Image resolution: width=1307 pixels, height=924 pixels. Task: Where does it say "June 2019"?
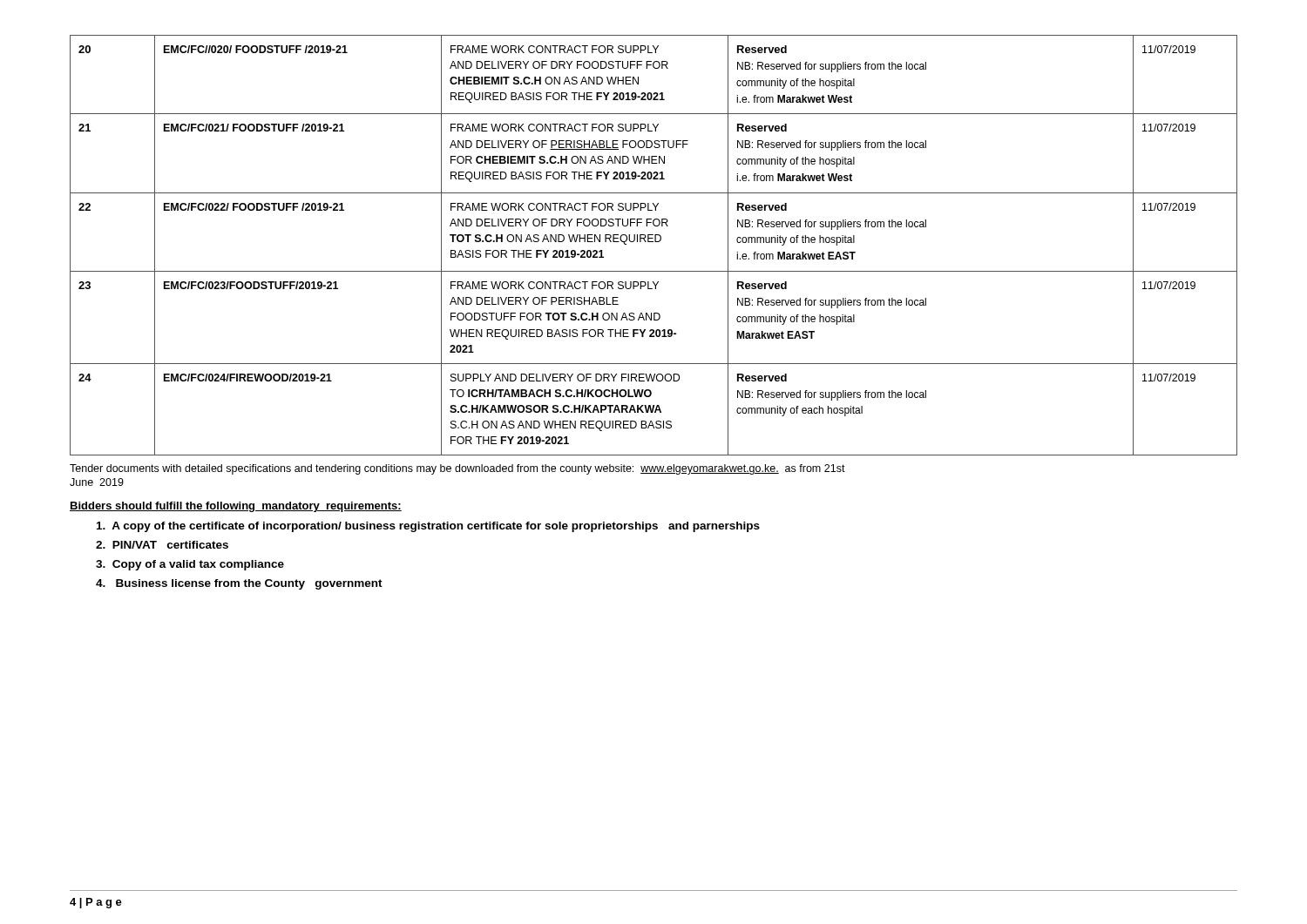click(x=97, y=483)
